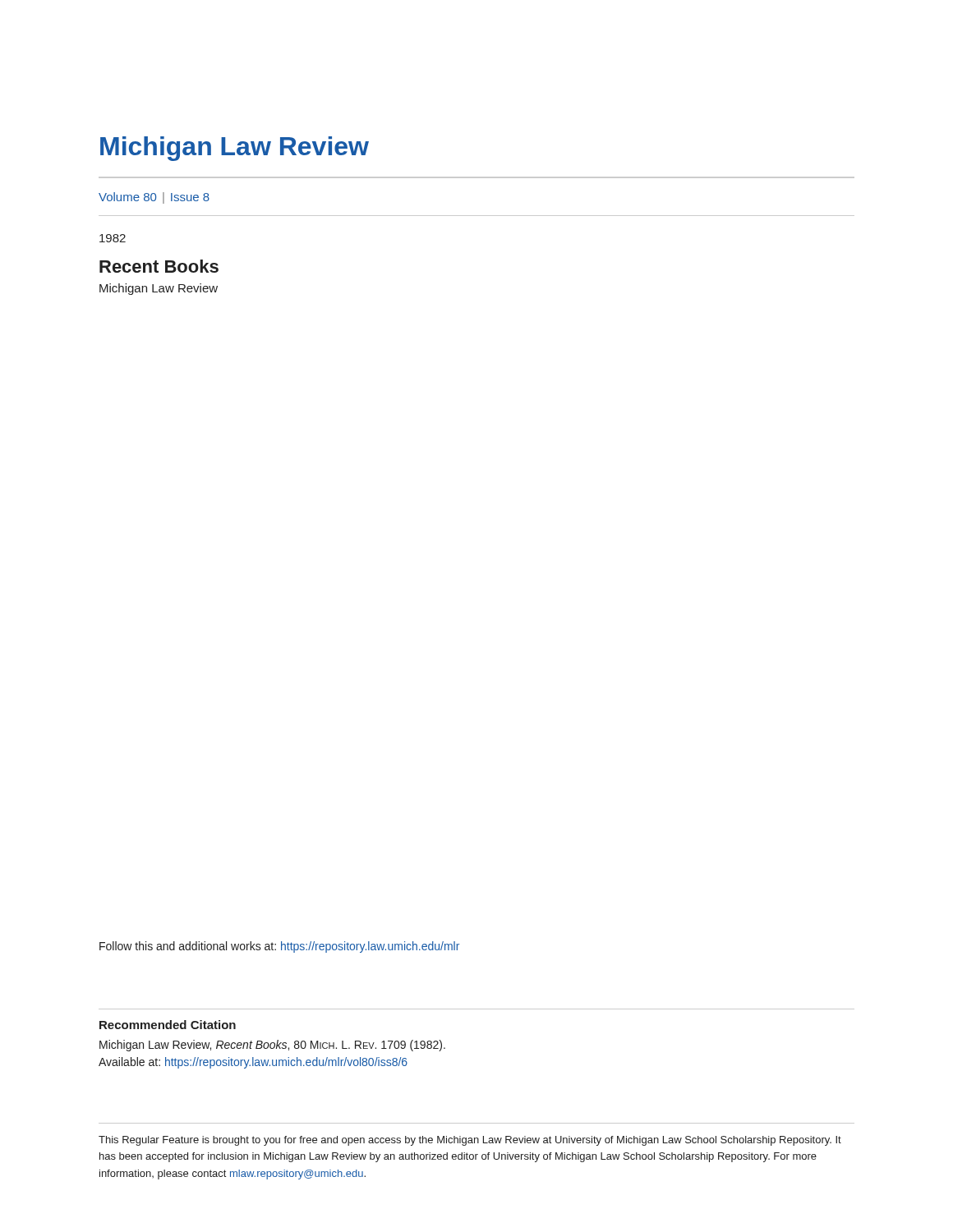The width and height of the screenshot is (953, 1232).
Task: Select the element starting "Recommended Citation Michigan Law"
Action: click(x=168, y=1025)
